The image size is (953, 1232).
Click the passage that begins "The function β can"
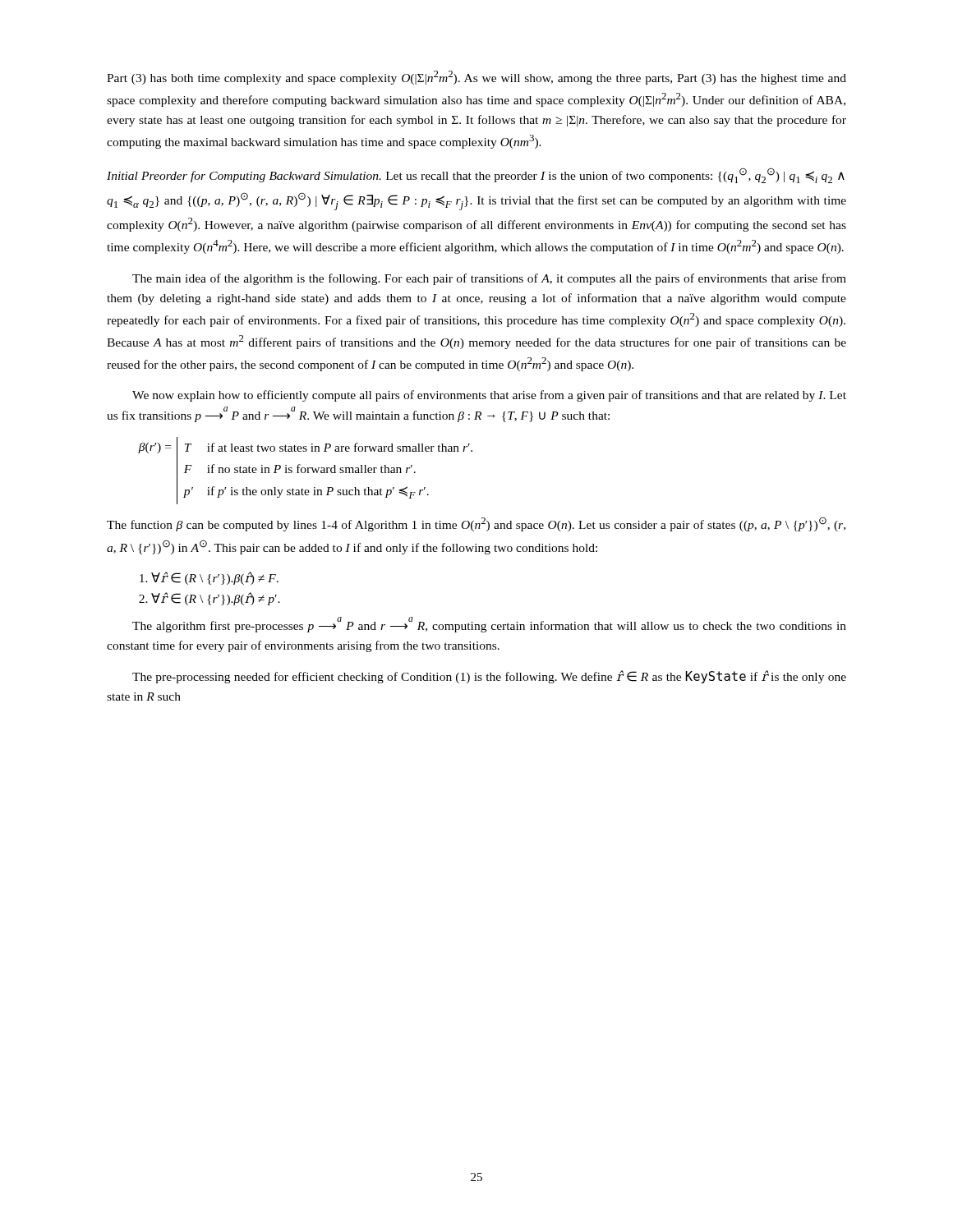tap(476, 535)
